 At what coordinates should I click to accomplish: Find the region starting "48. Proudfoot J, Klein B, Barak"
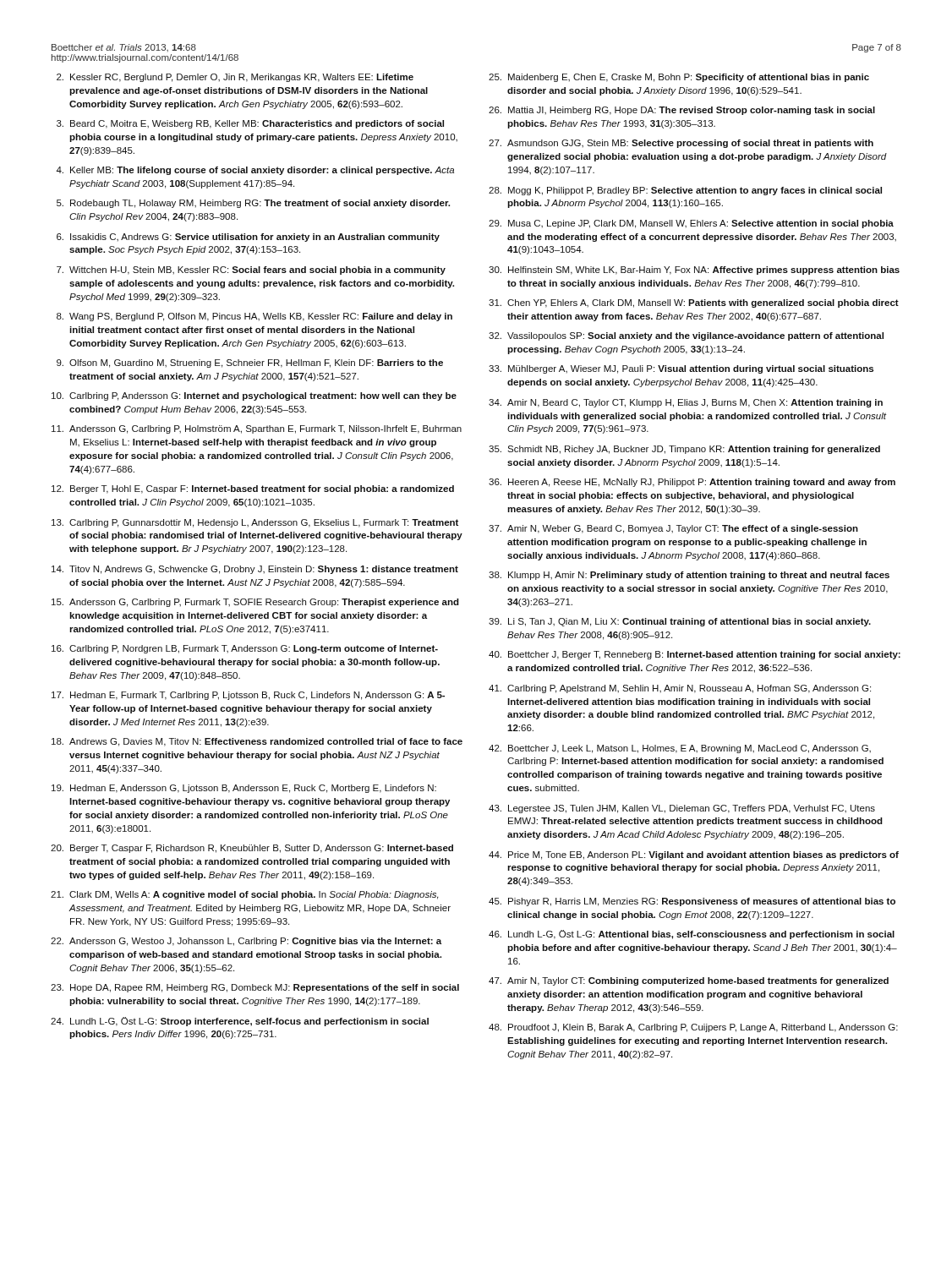695,1041
